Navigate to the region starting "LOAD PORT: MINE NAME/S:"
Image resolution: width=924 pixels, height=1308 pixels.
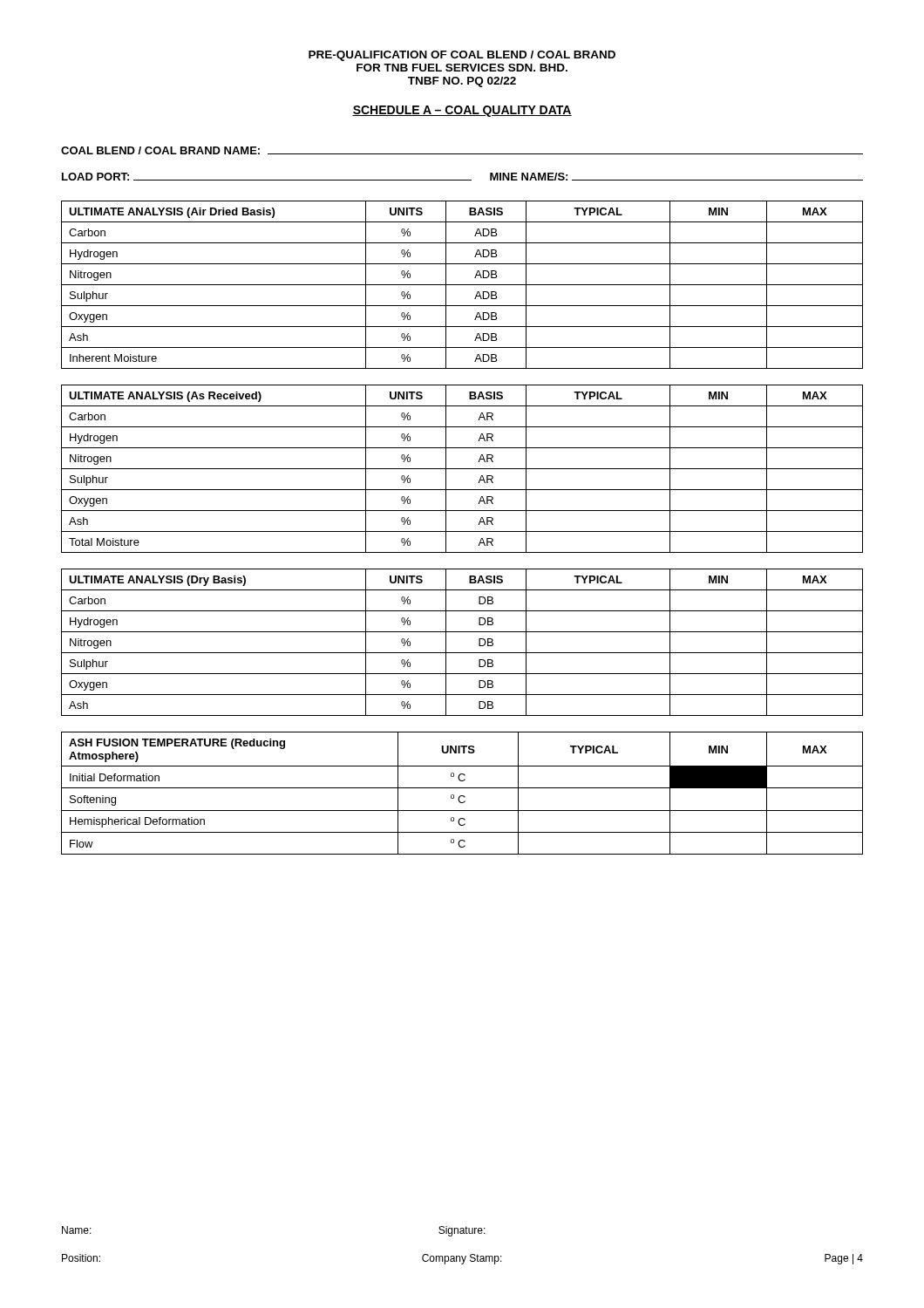(462, 175)
